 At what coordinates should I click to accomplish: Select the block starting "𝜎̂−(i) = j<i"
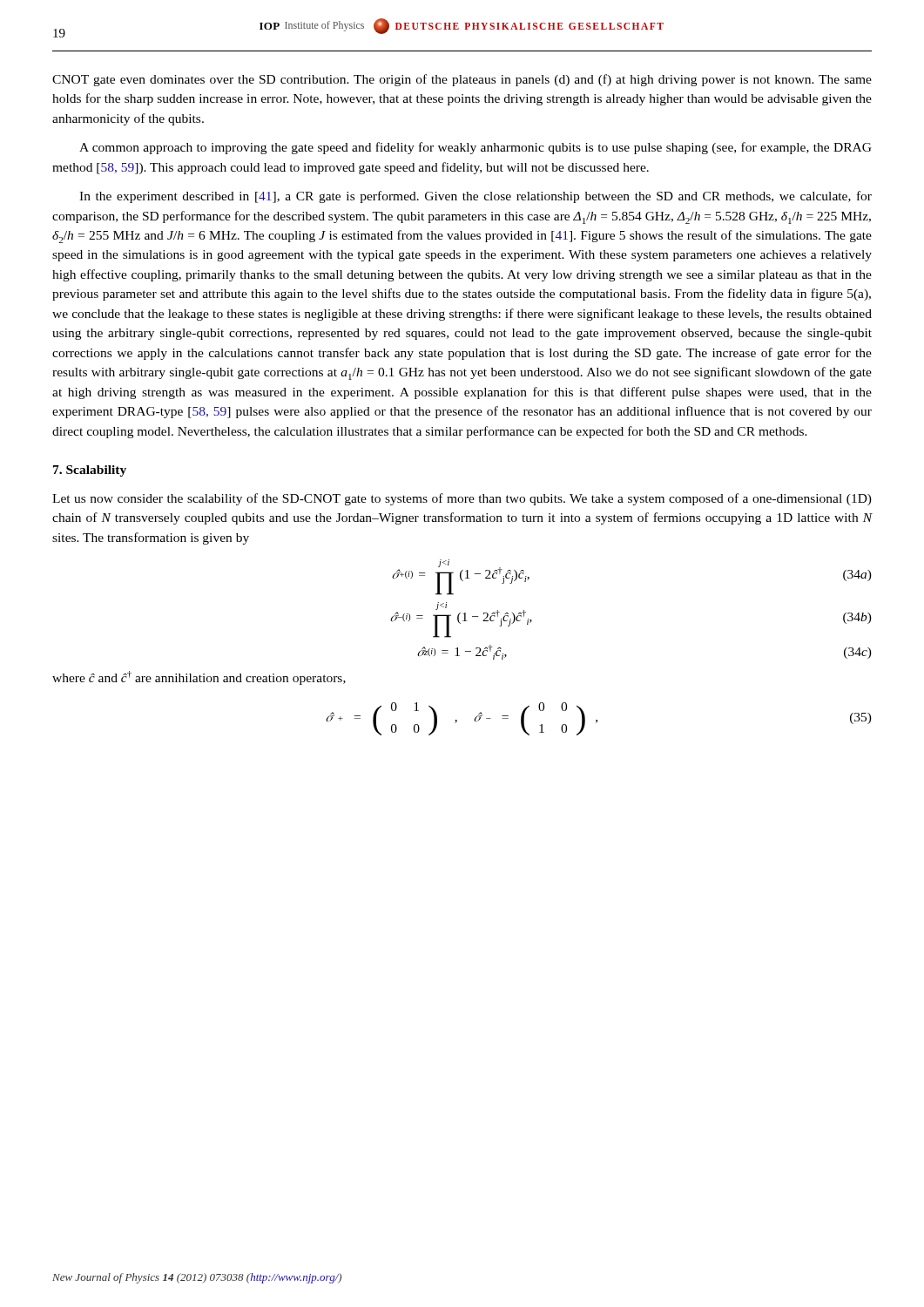(x=497, y=617)
